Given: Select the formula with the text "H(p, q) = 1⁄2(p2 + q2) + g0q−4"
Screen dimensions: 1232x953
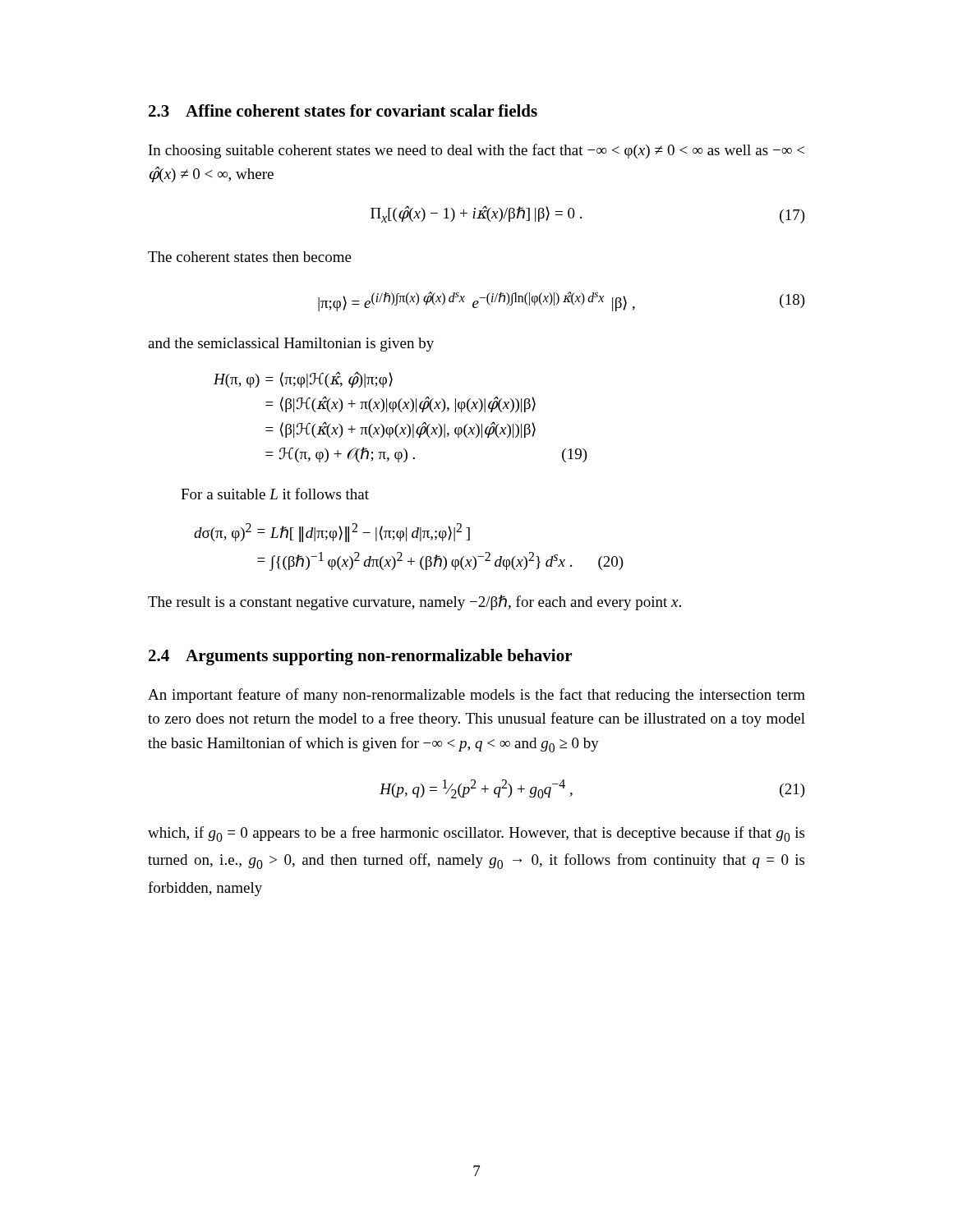Looking at the screenshot, I should (474, 788).
